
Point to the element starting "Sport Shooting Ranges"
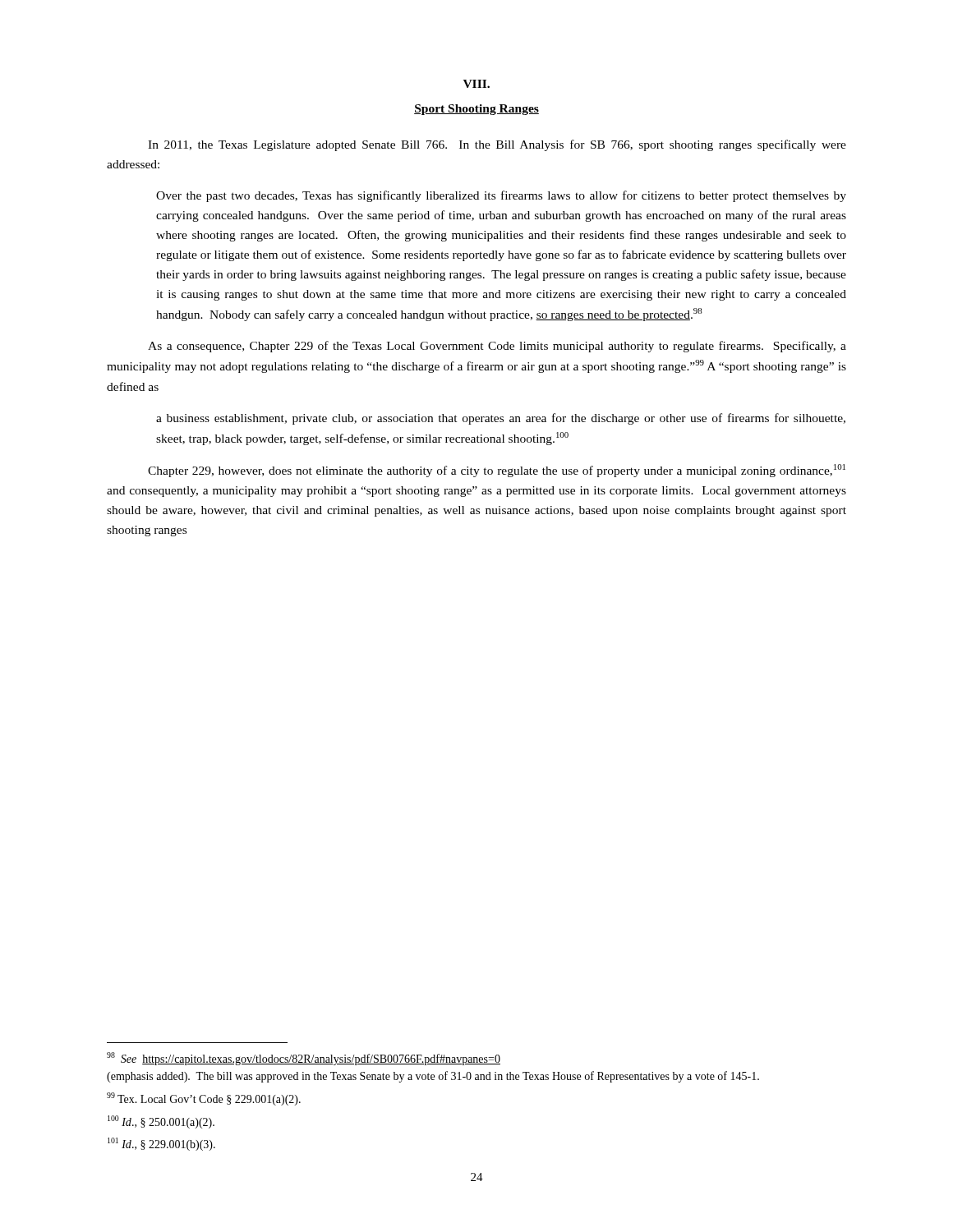tap(476, 108)
